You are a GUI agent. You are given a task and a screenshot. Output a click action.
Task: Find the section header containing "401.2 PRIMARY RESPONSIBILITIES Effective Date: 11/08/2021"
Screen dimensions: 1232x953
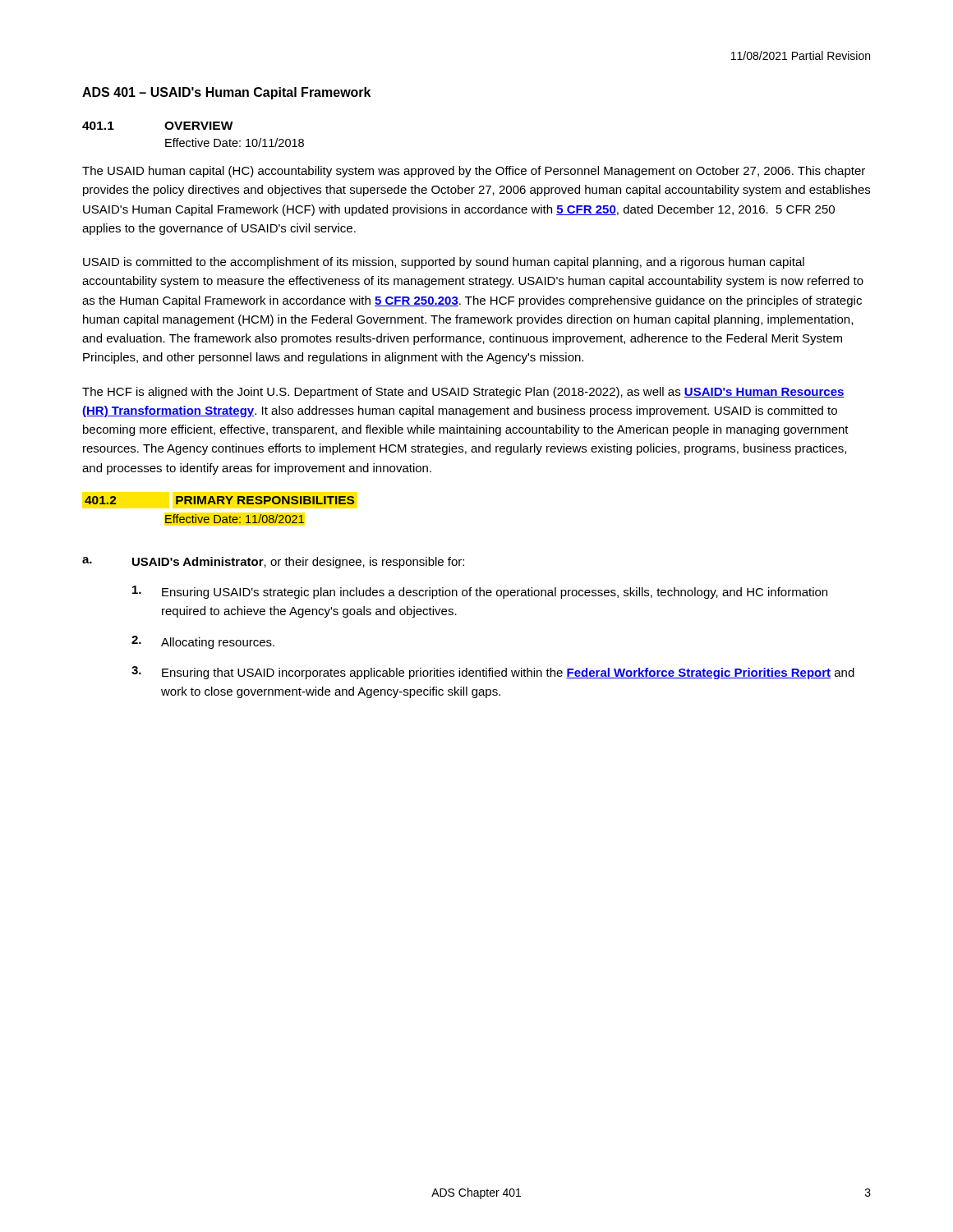[220, 500]
